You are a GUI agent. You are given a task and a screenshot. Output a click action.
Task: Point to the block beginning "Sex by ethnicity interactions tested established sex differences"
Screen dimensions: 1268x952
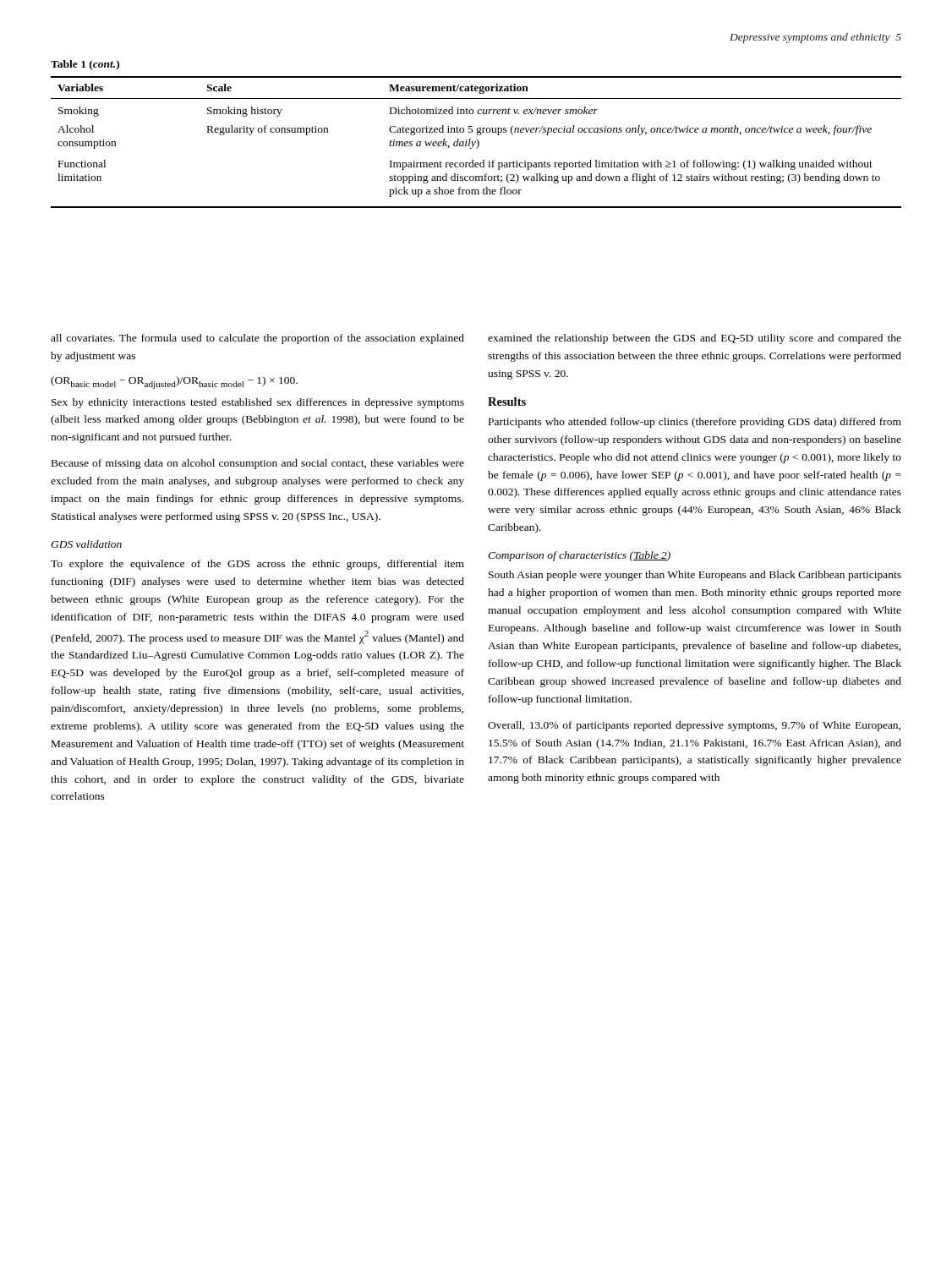pyautogui.click(x=257, y=419)
